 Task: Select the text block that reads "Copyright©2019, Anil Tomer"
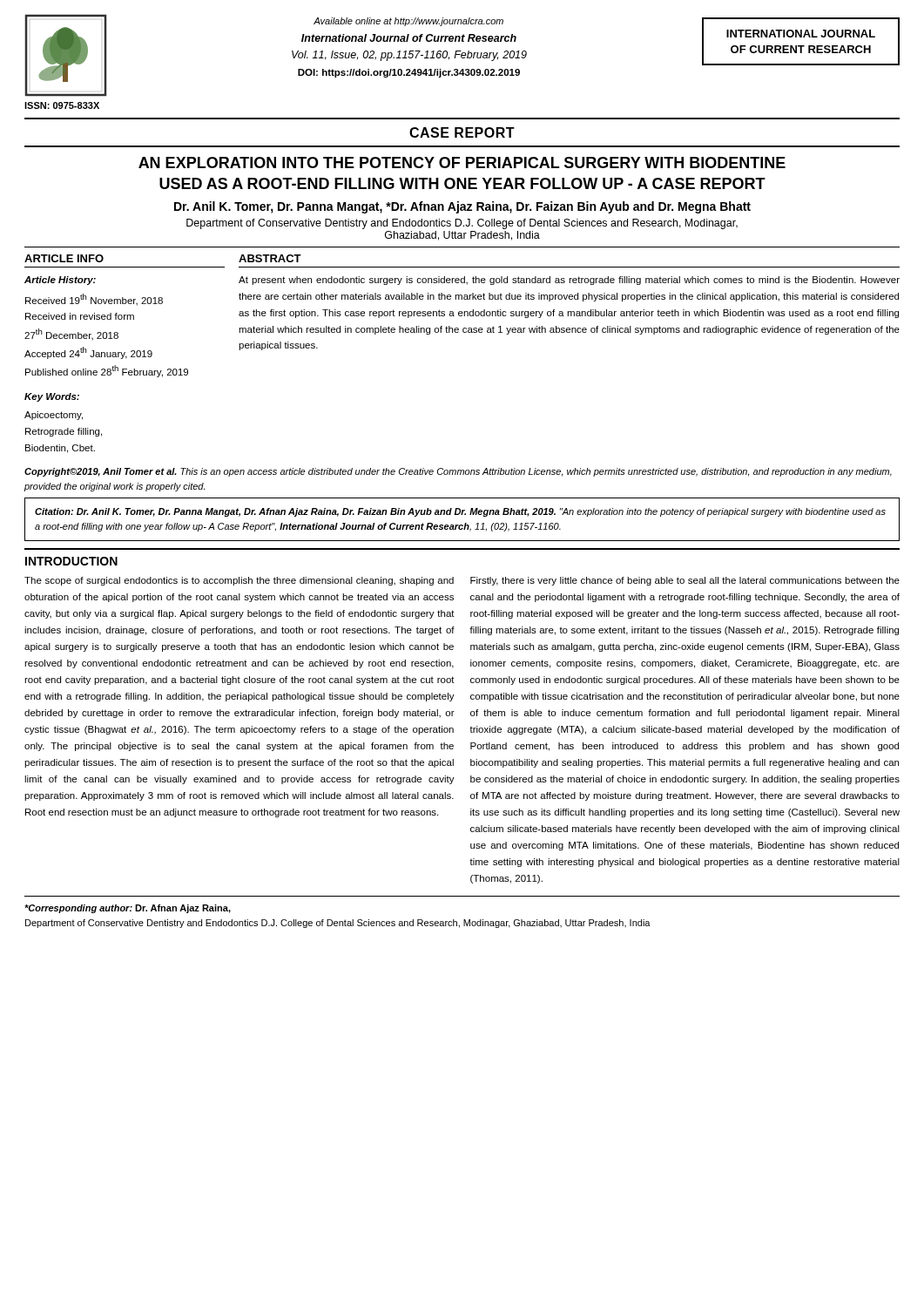tap(458, 479)
